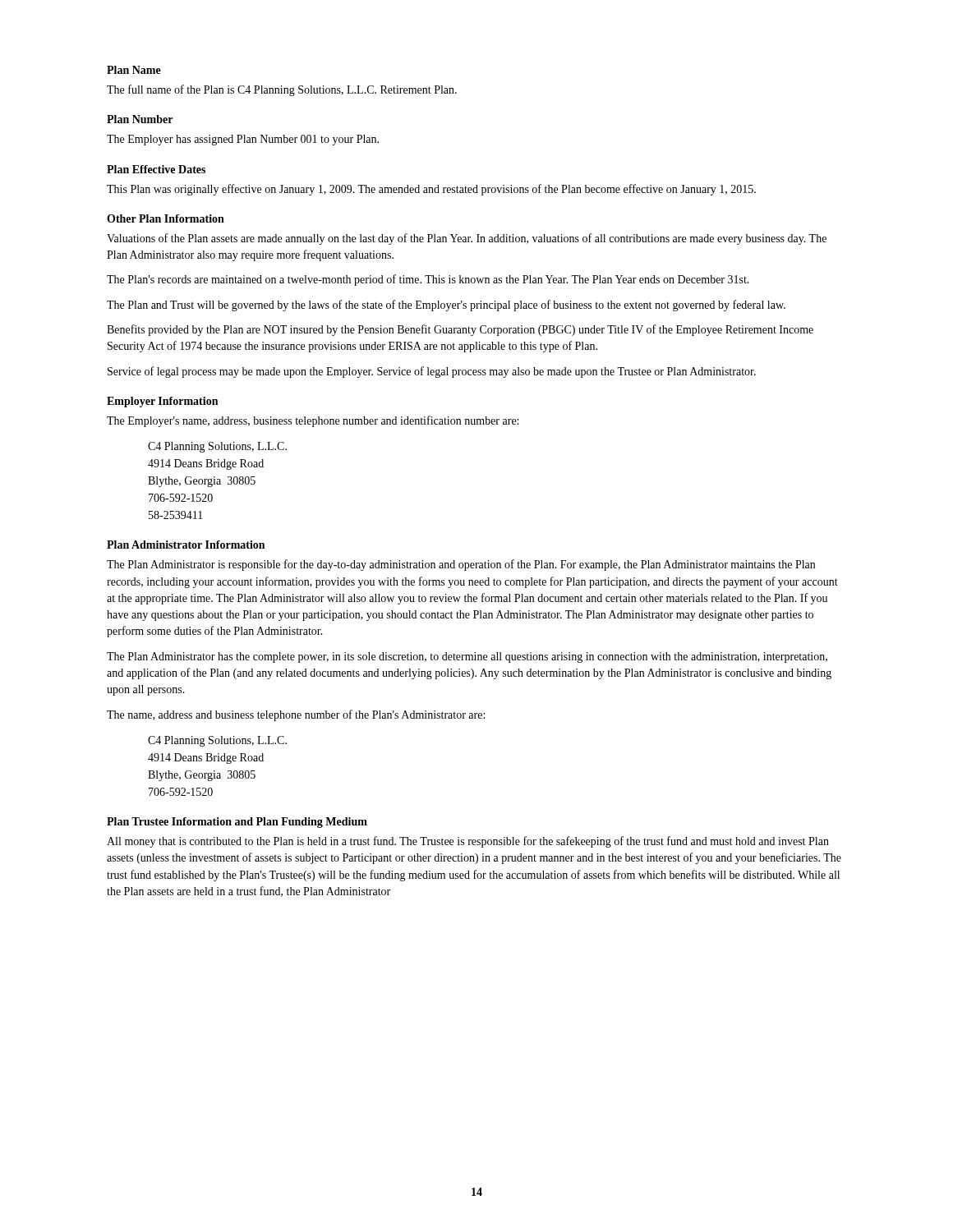Screen dimensions: 1232x953
Task: Locate the passage starting "This Plan was originally"
Action: coord(432,189)
